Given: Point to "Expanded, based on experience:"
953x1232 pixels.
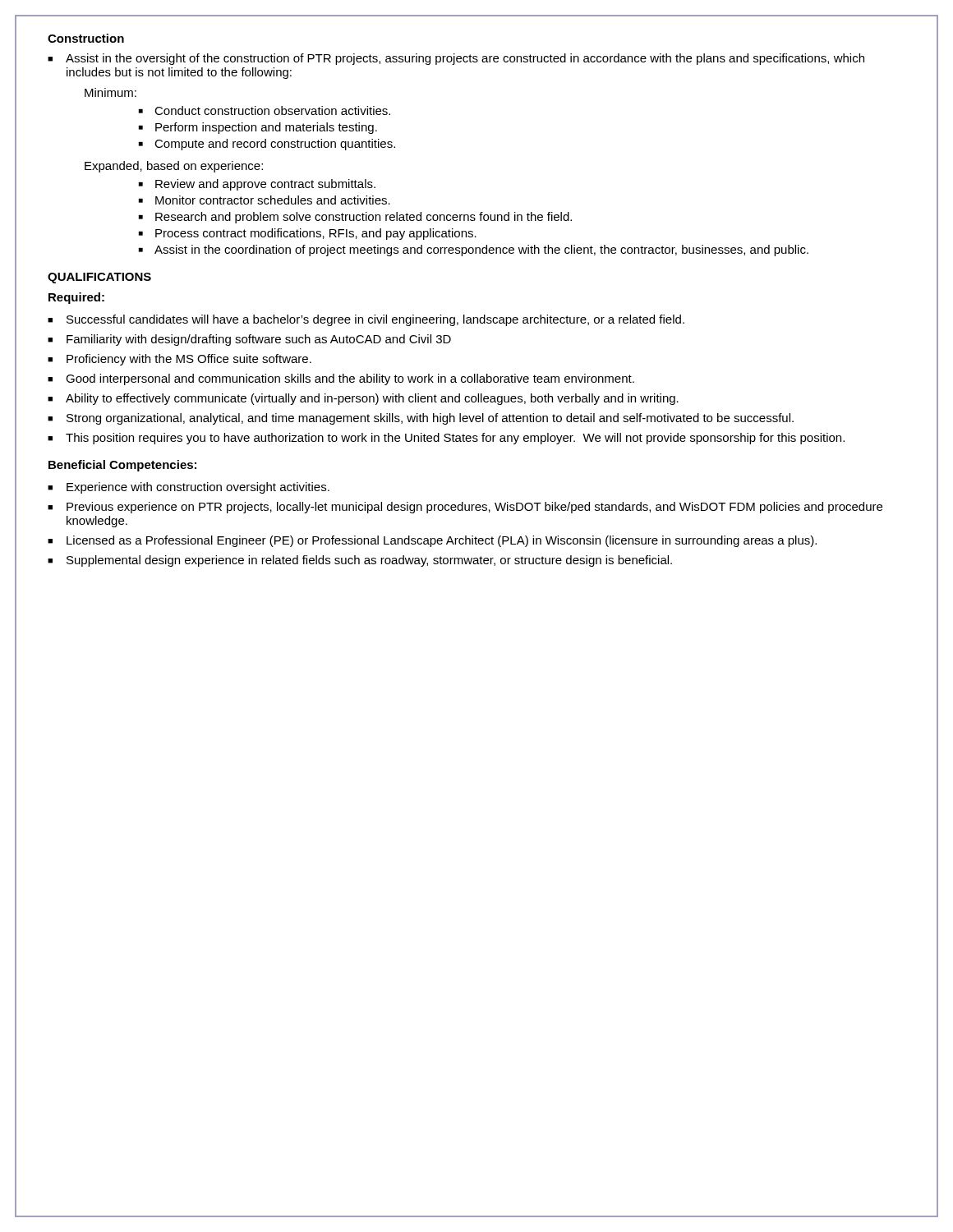Looking at the screenshot, I should click(x=174, y=166).
